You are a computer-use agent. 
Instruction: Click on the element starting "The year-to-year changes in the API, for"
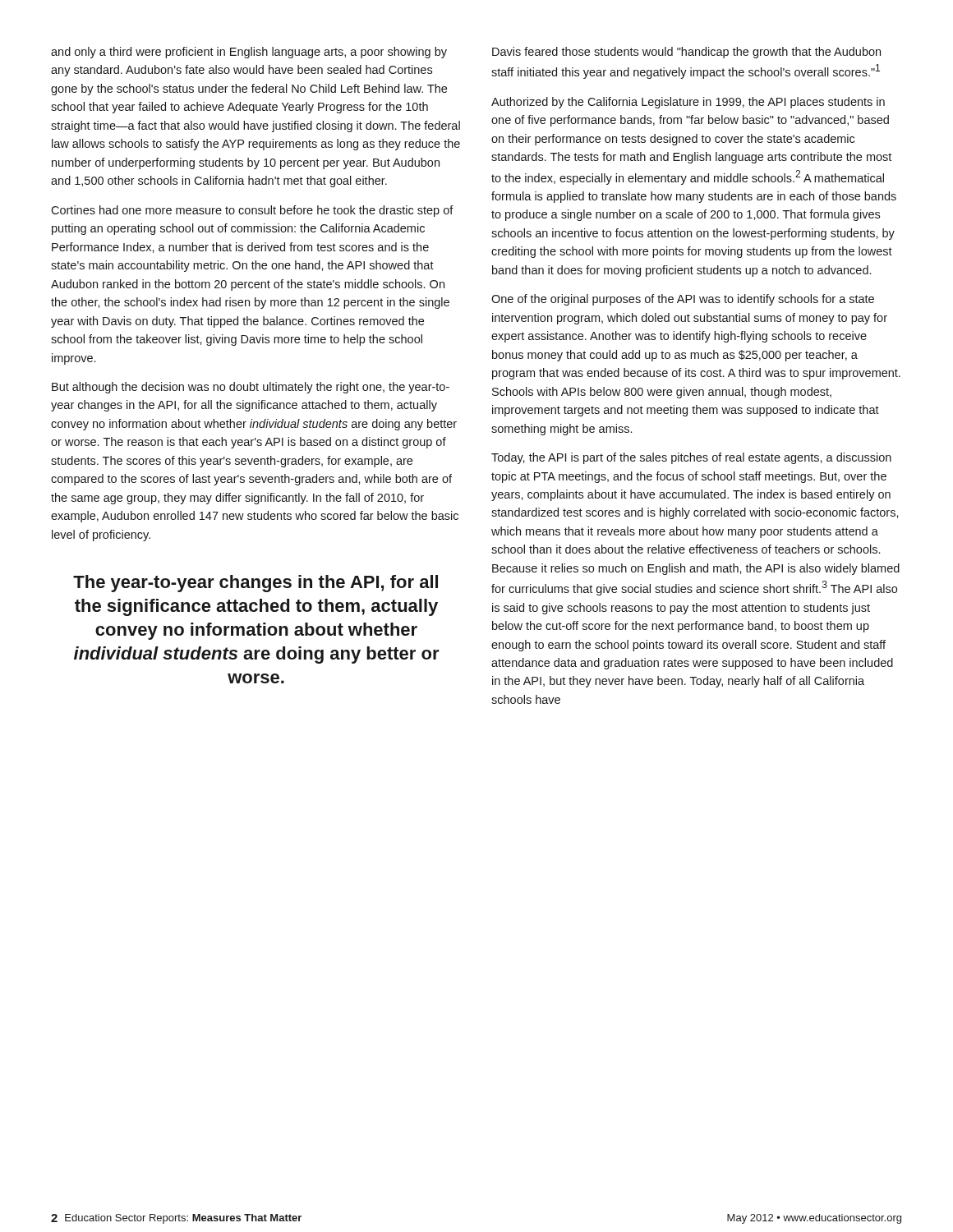[256, 630]
